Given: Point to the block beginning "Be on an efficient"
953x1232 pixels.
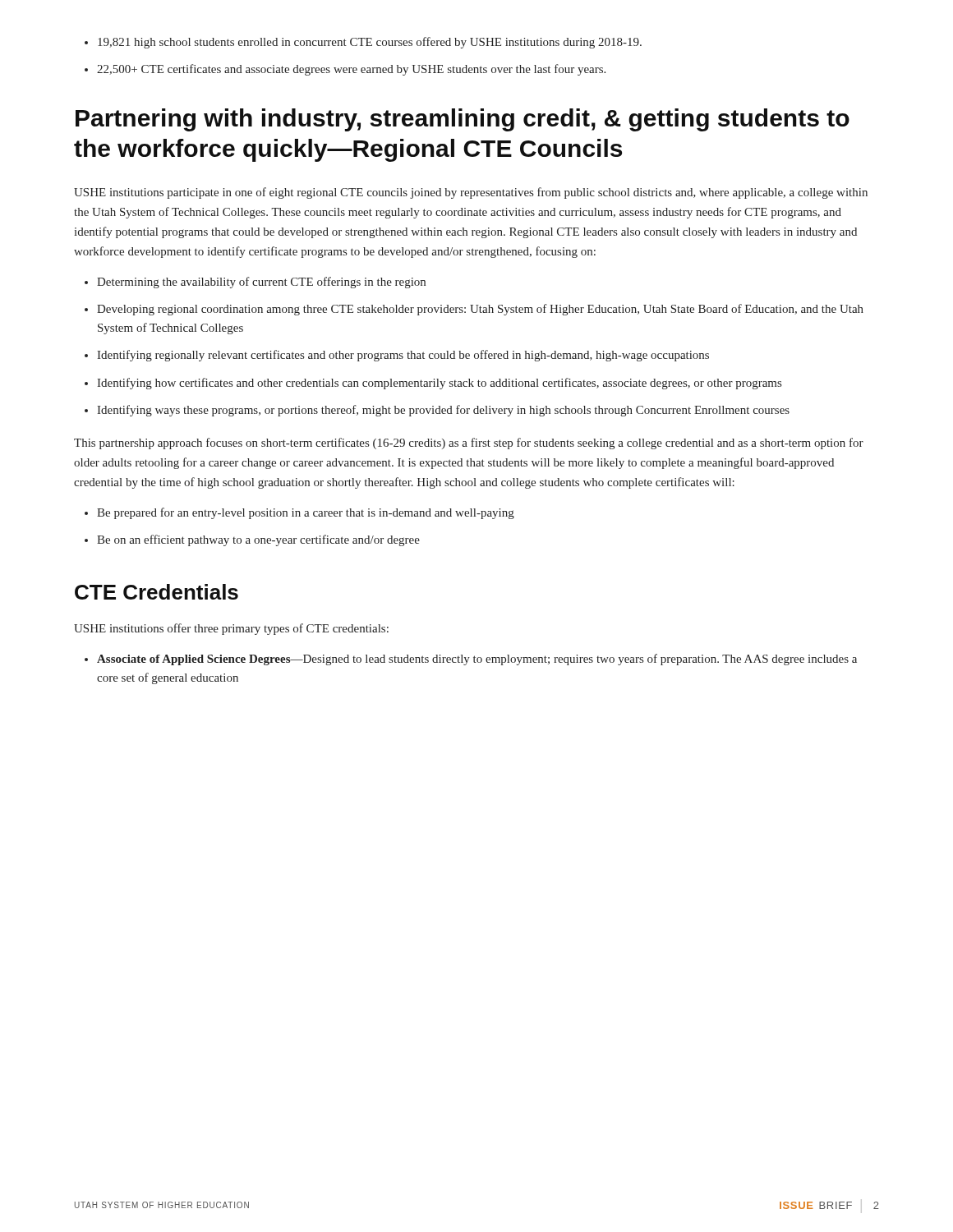Looking at the screenshot, I should click(252, 540).
